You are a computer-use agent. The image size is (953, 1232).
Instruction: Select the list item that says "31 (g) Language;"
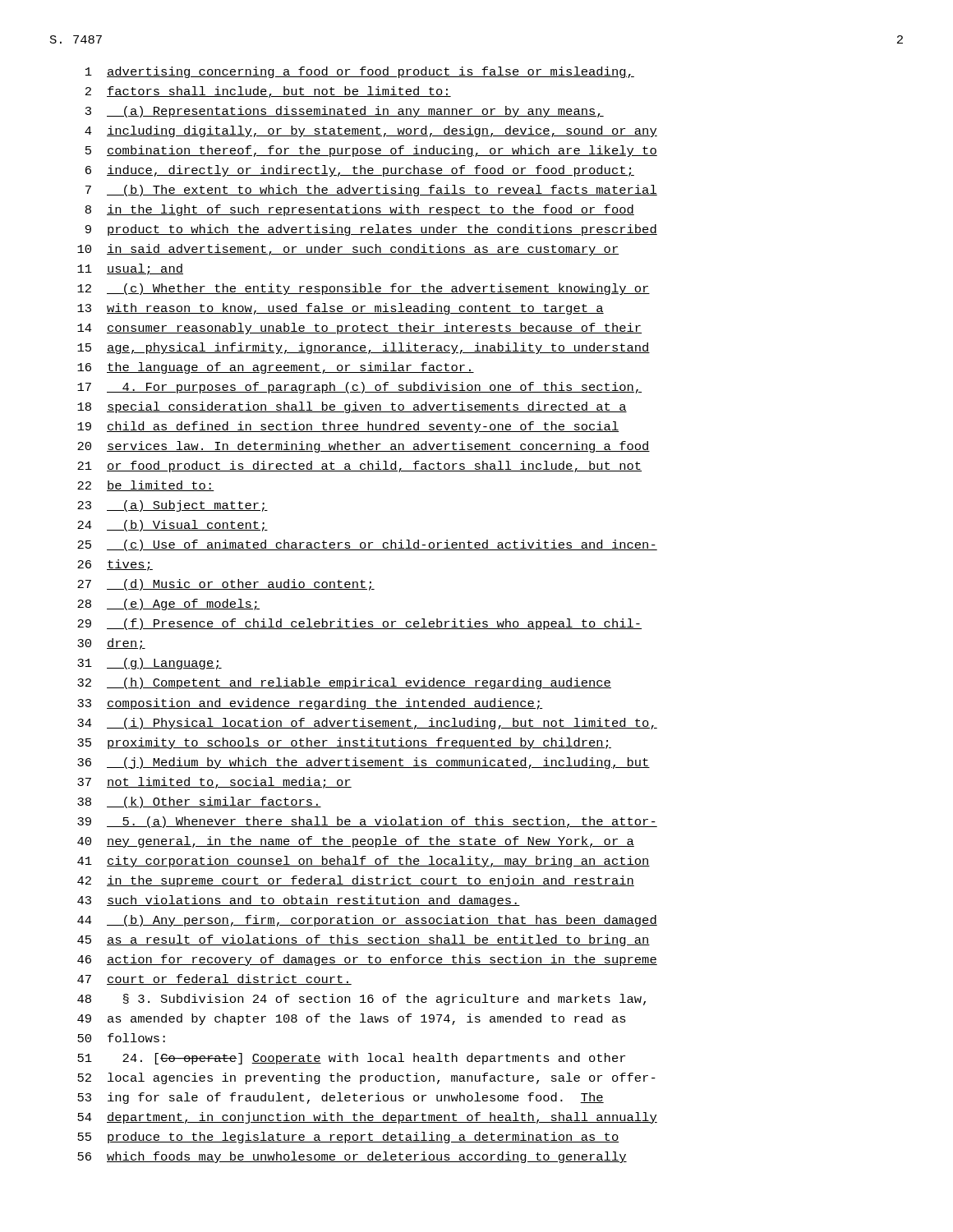coord(150,664)
